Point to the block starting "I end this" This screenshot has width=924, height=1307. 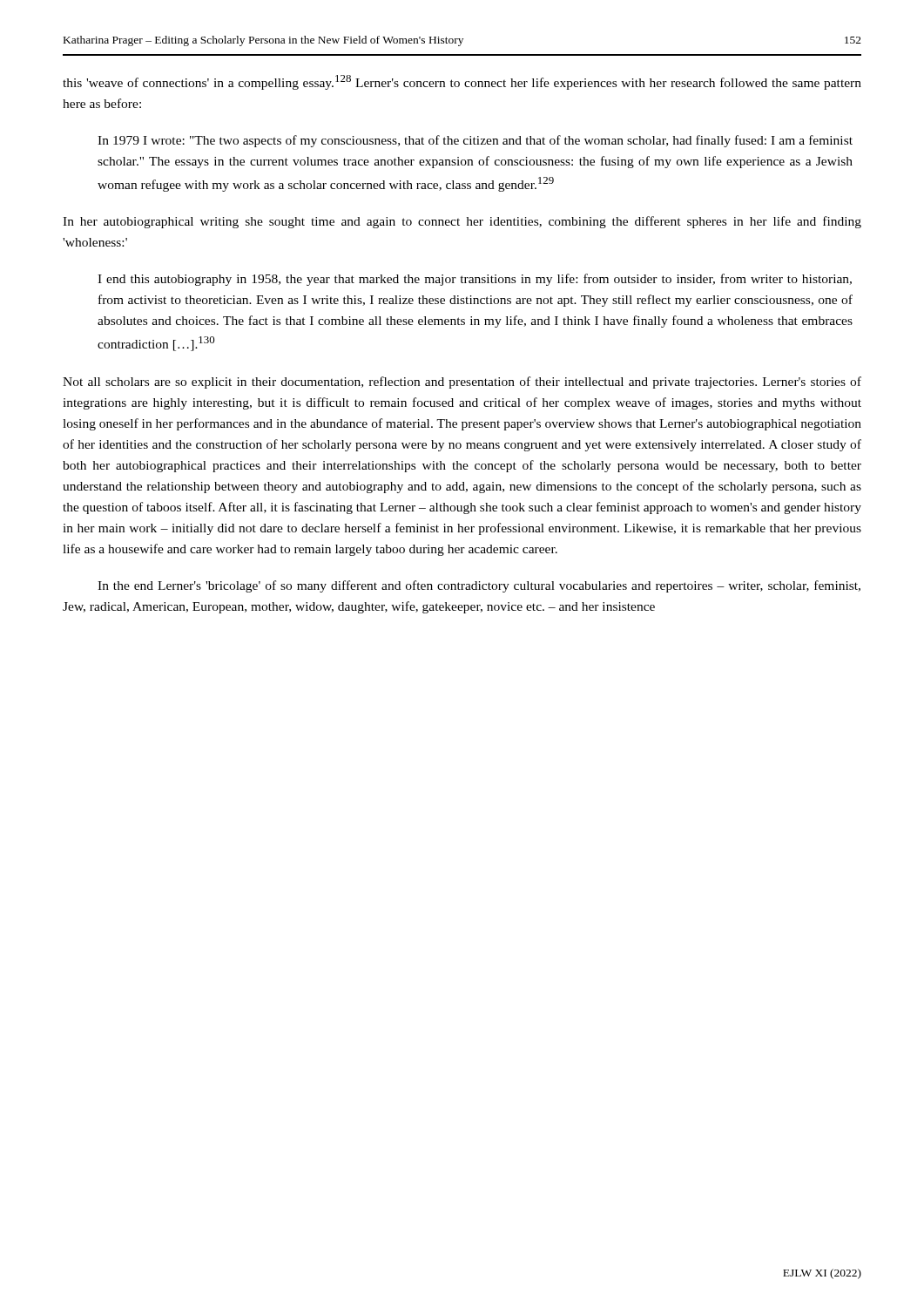(475, 312)
